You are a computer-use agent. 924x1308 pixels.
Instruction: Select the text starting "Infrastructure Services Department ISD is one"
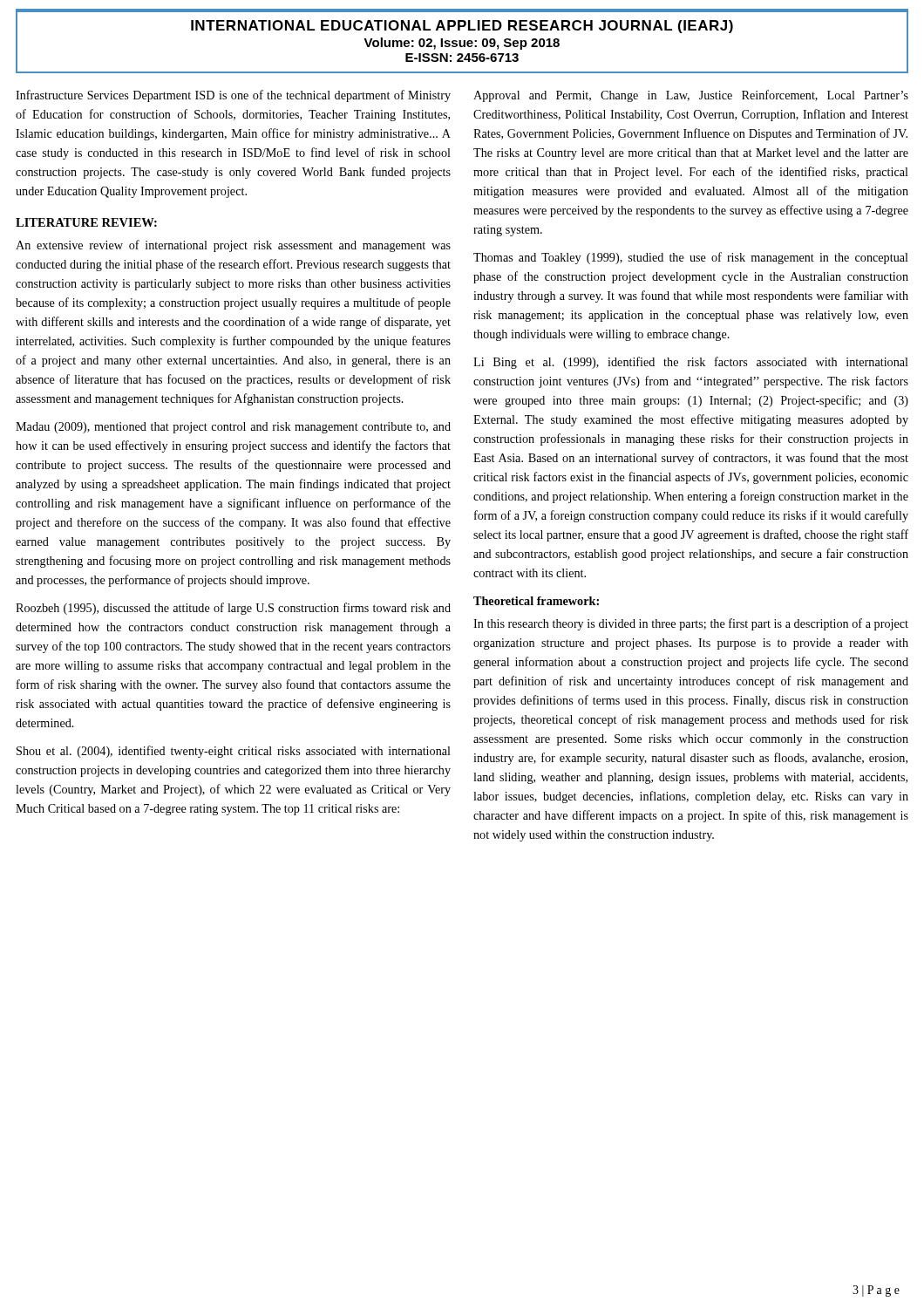pyautogui.click(x=233, y=143)
